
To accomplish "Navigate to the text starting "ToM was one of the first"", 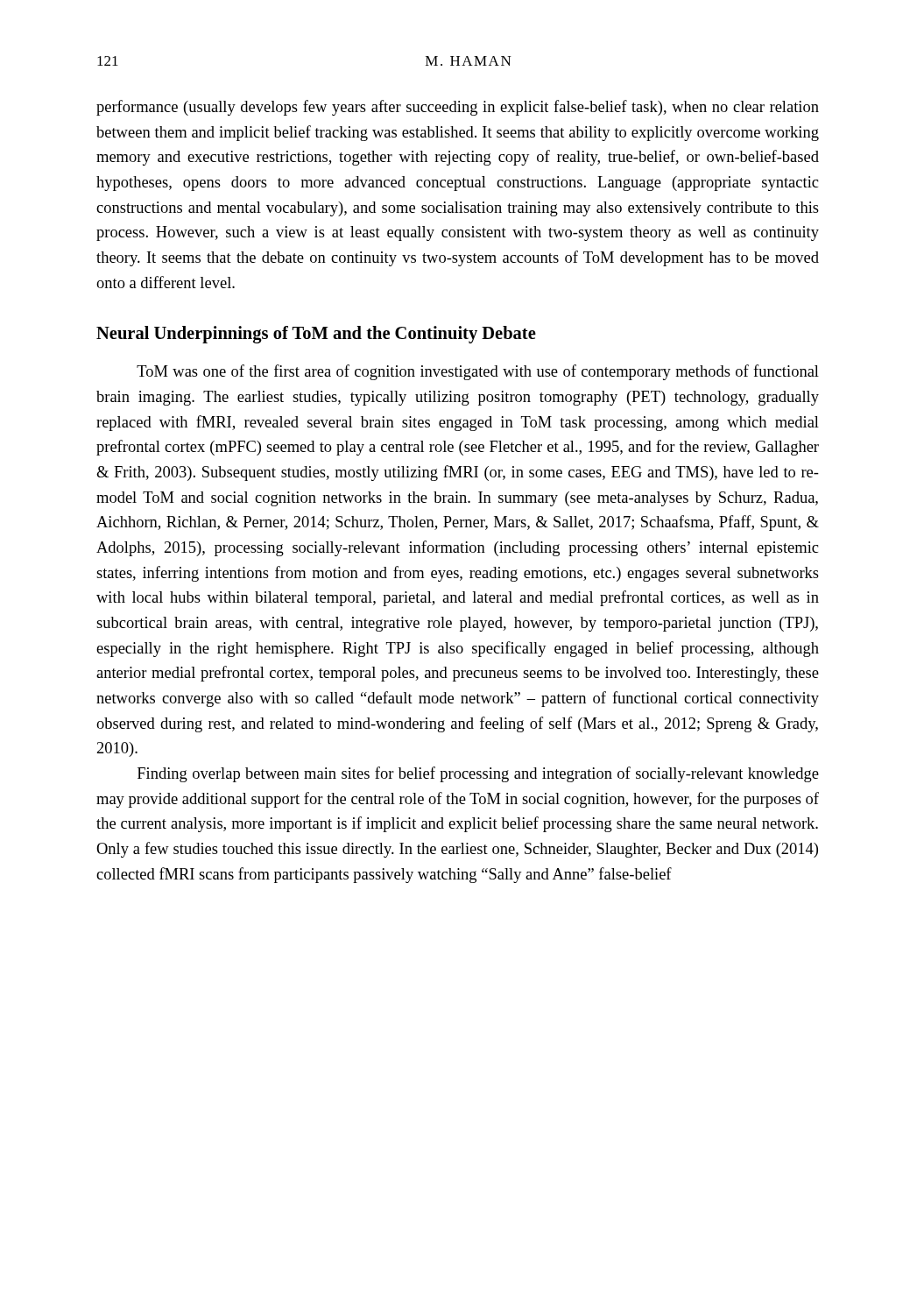I will [458, 623].
